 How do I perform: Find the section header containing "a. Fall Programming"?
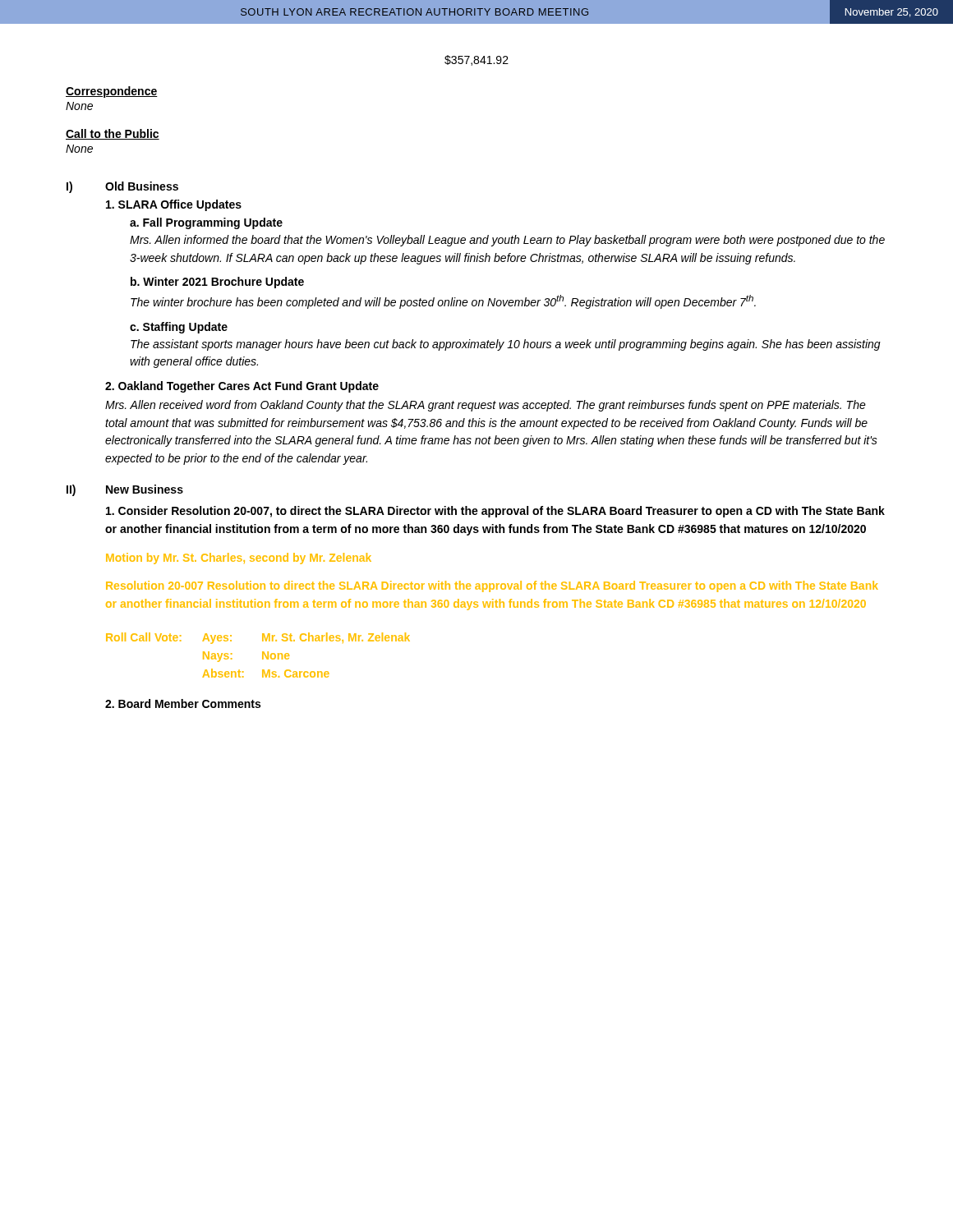[x=206, y=223]
